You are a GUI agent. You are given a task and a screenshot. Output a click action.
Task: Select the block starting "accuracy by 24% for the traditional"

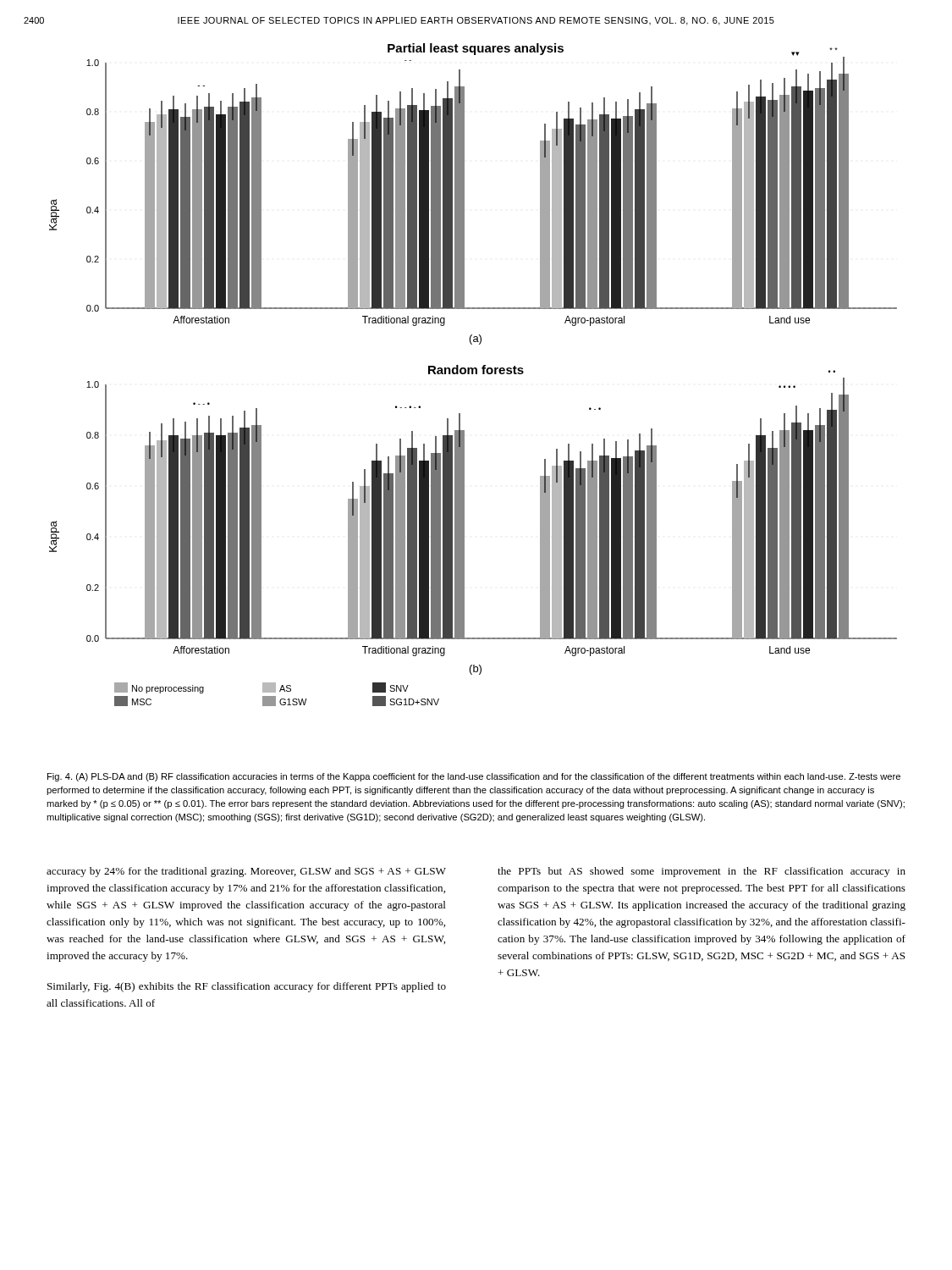[246, 913]
